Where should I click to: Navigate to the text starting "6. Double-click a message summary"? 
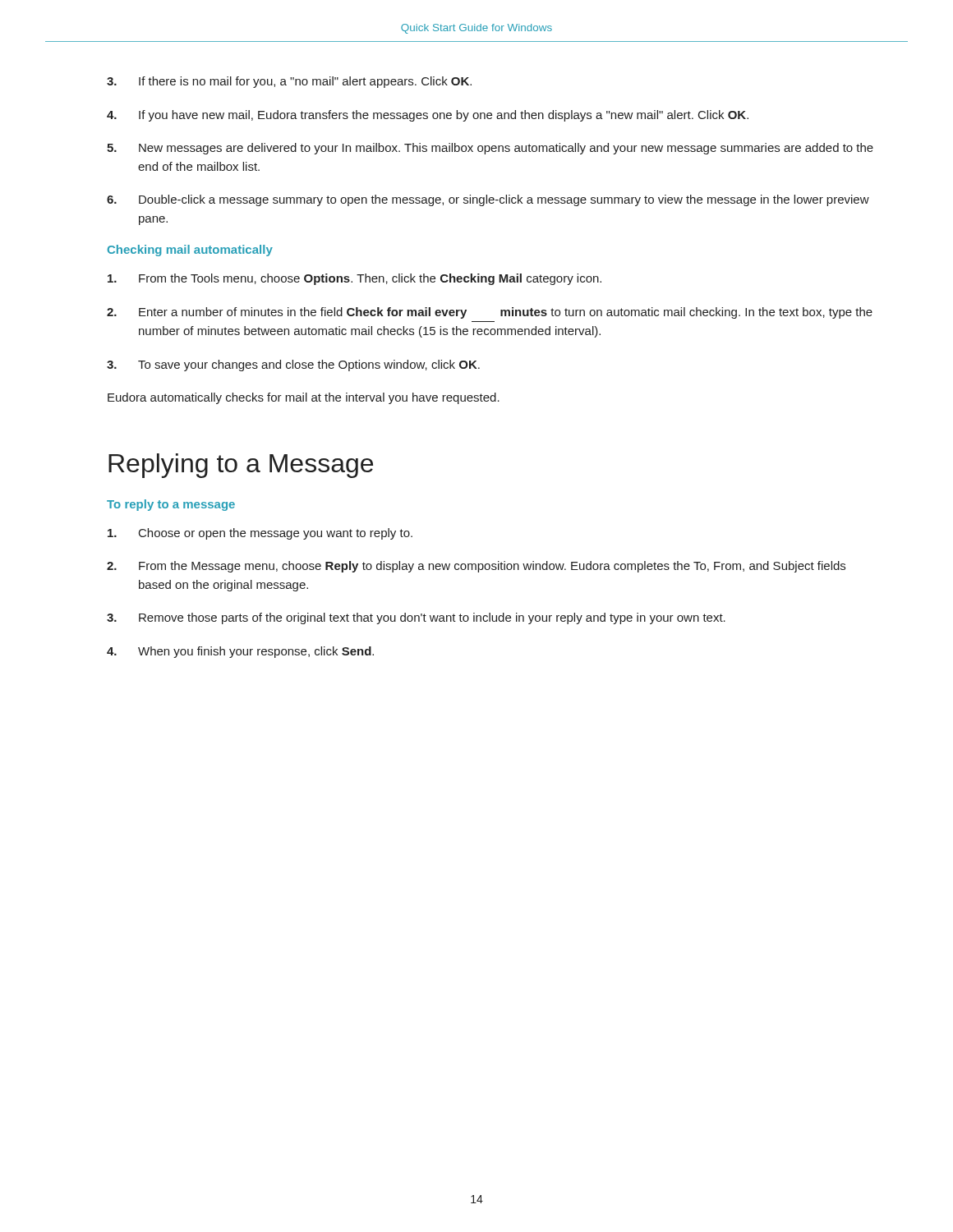[493, 209]
